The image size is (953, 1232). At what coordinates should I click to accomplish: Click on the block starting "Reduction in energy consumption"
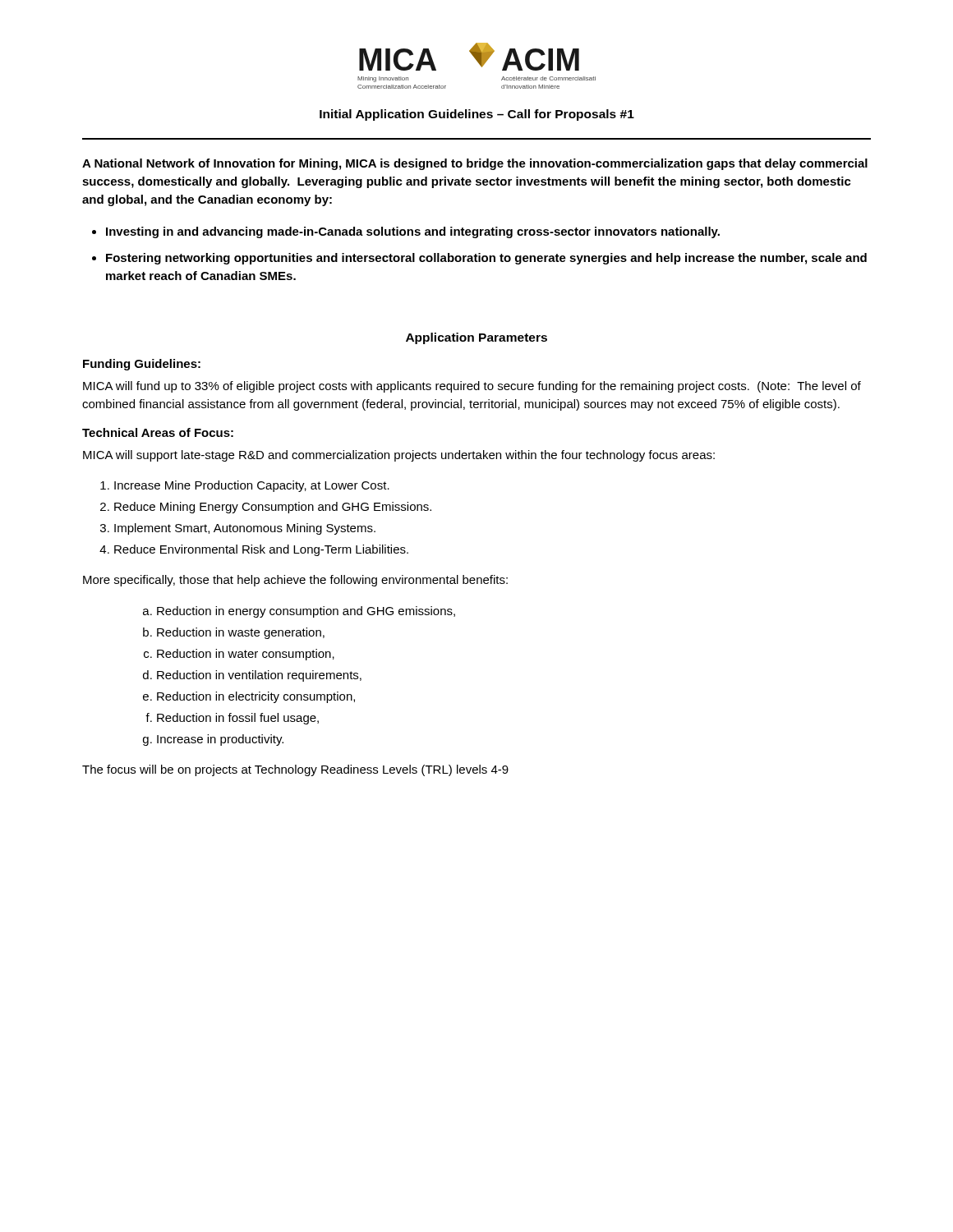[x=306, y=610]
